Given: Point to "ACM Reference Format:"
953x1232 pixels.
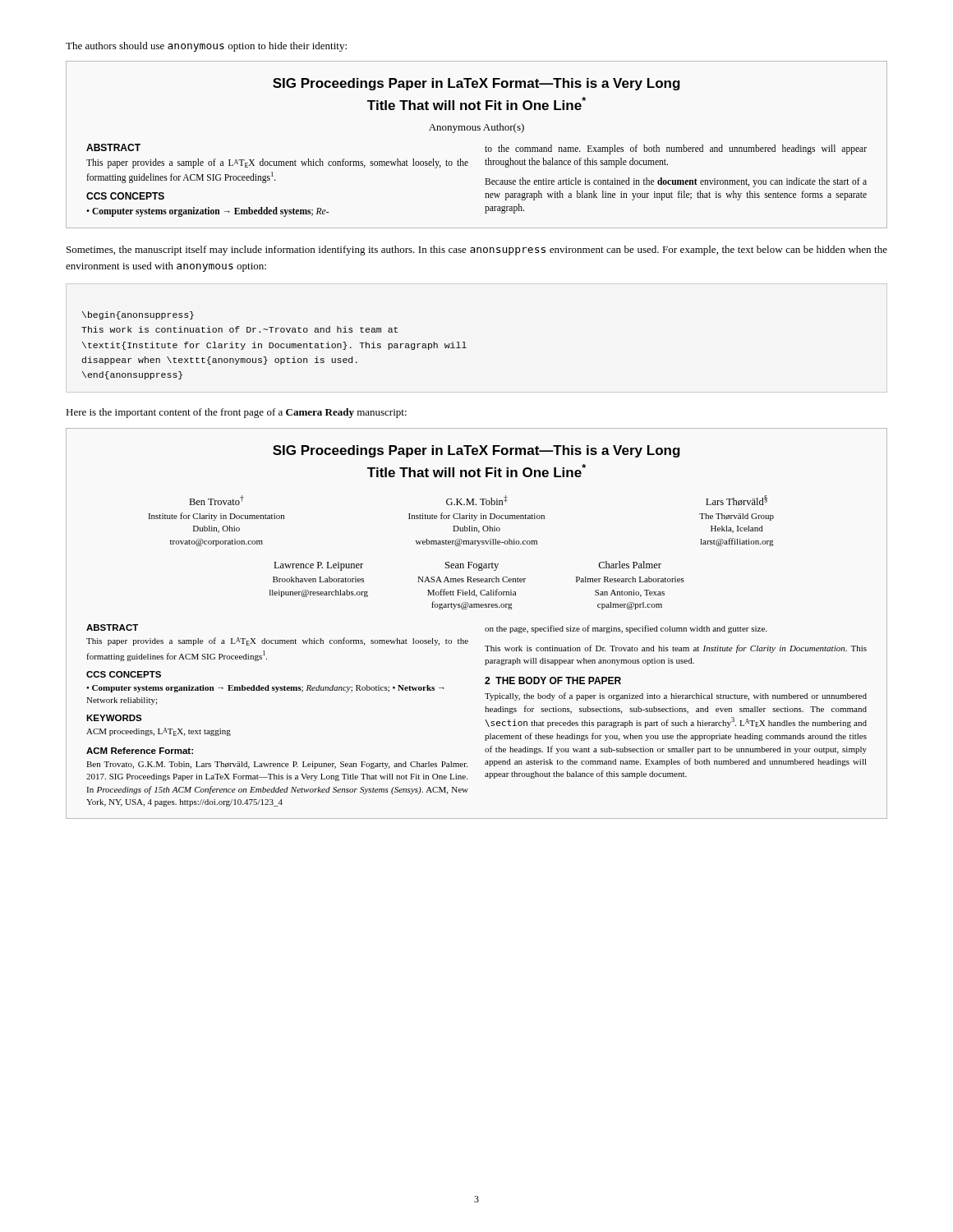Looking at the screenshot, I should coord(140,751).
